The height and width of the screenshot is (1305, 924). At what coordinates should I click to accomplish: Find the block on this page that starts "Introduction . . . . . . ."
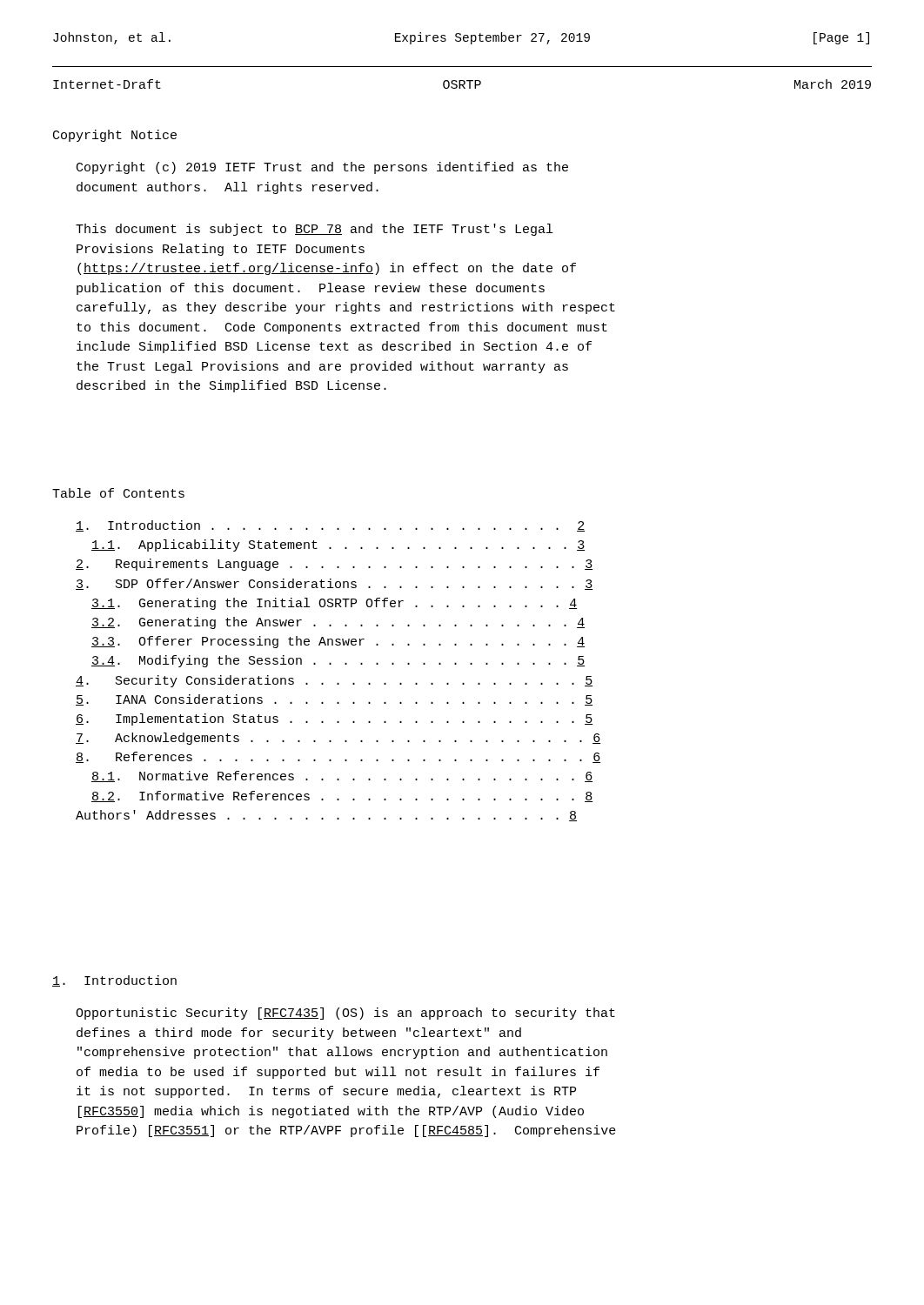coord(462,672)
